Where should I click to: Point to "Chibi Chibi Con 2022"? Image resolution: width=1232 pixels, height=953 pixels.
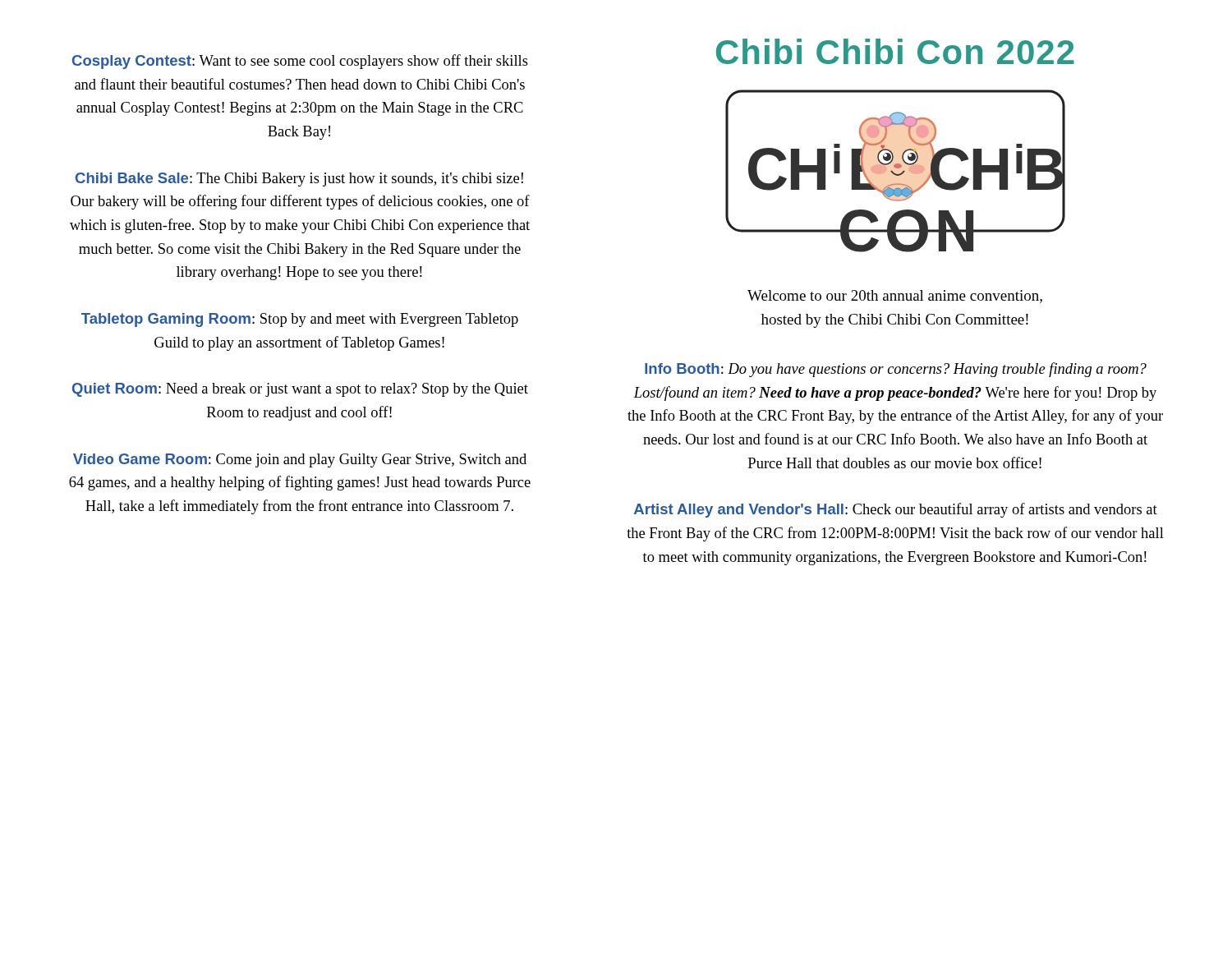pyautogui.click(x=895, y=53)
